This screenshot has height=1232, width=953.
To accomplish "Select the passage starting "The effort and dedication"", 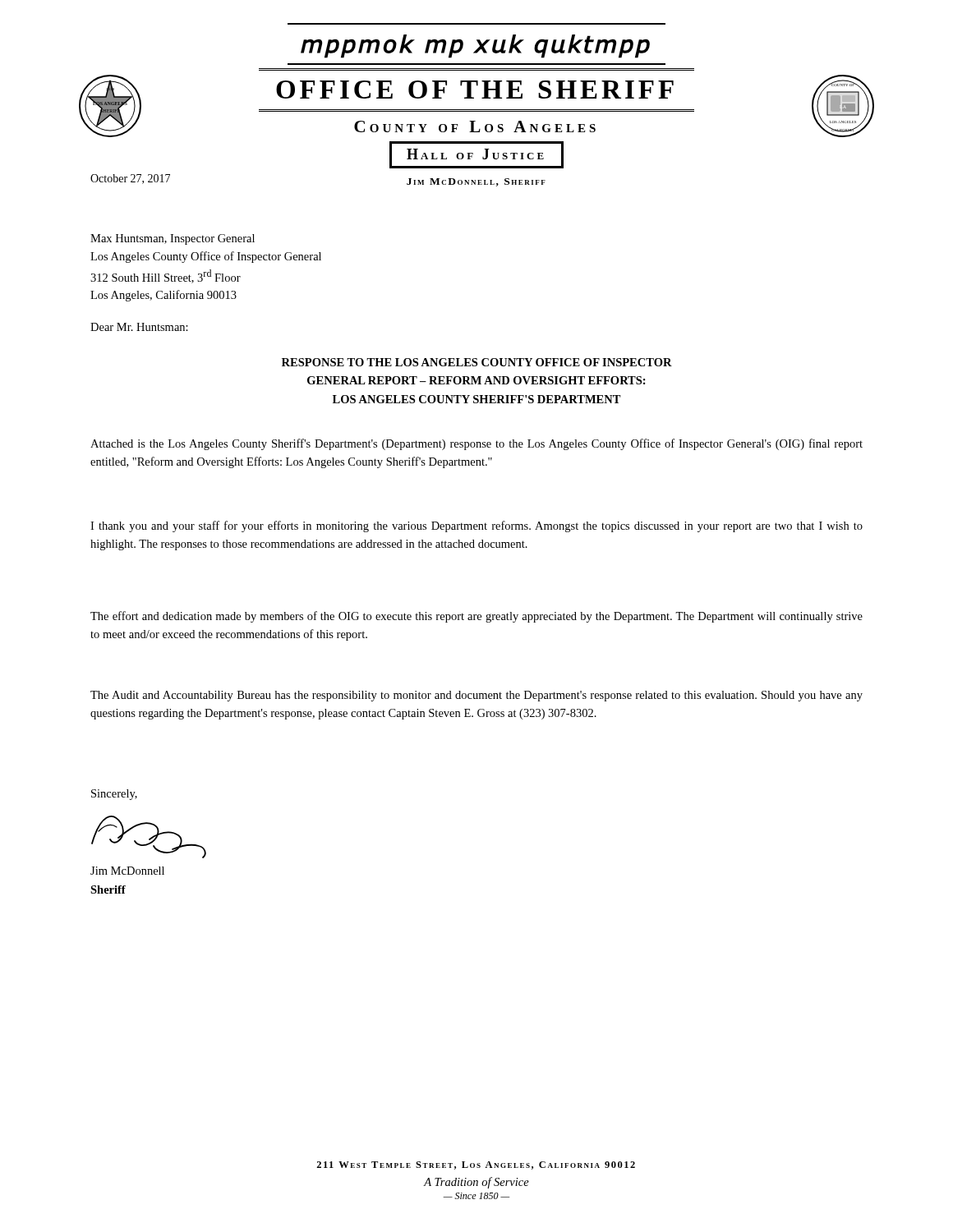I will (476, 625).
